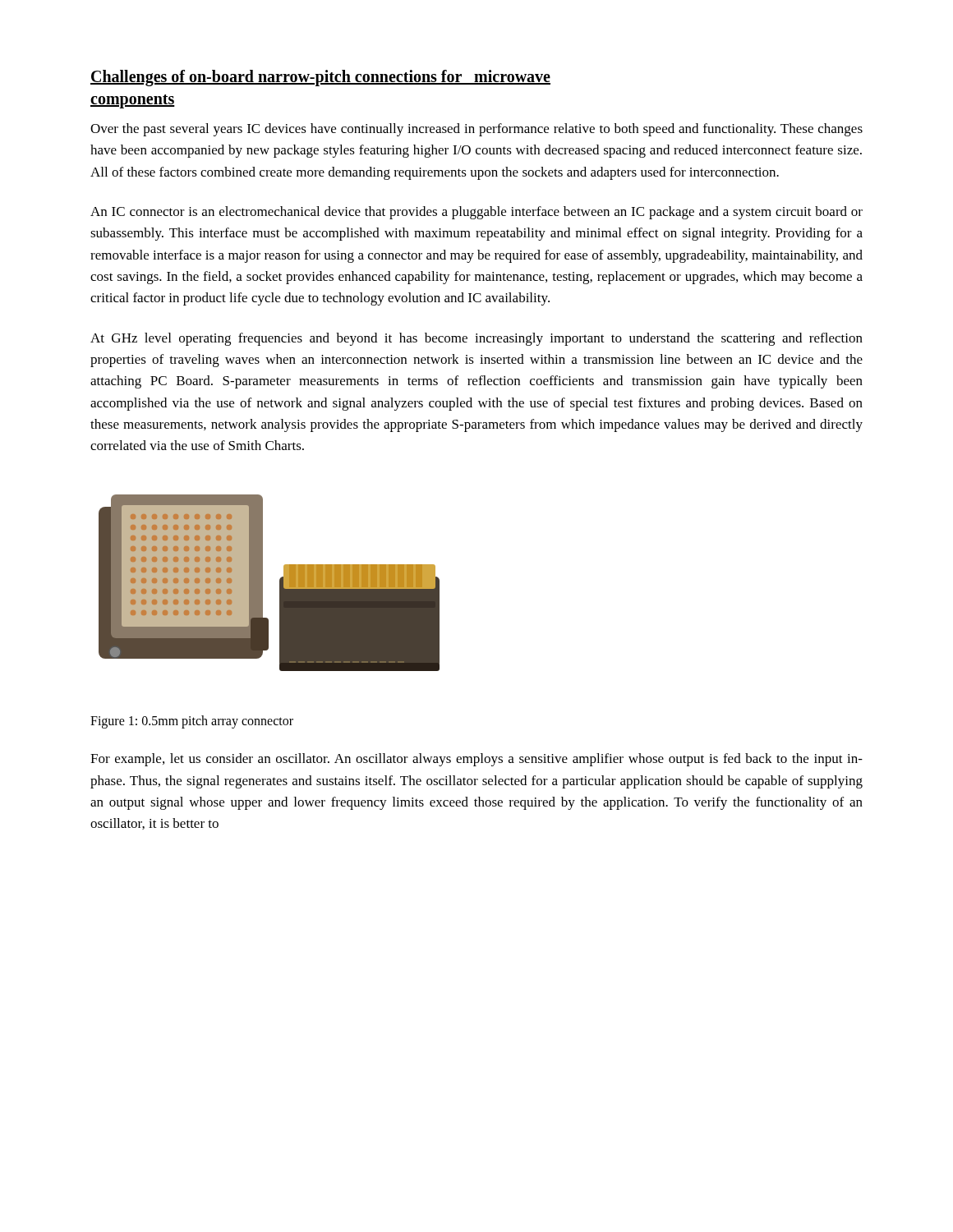Find the passage starting "Over the past"

476,150
